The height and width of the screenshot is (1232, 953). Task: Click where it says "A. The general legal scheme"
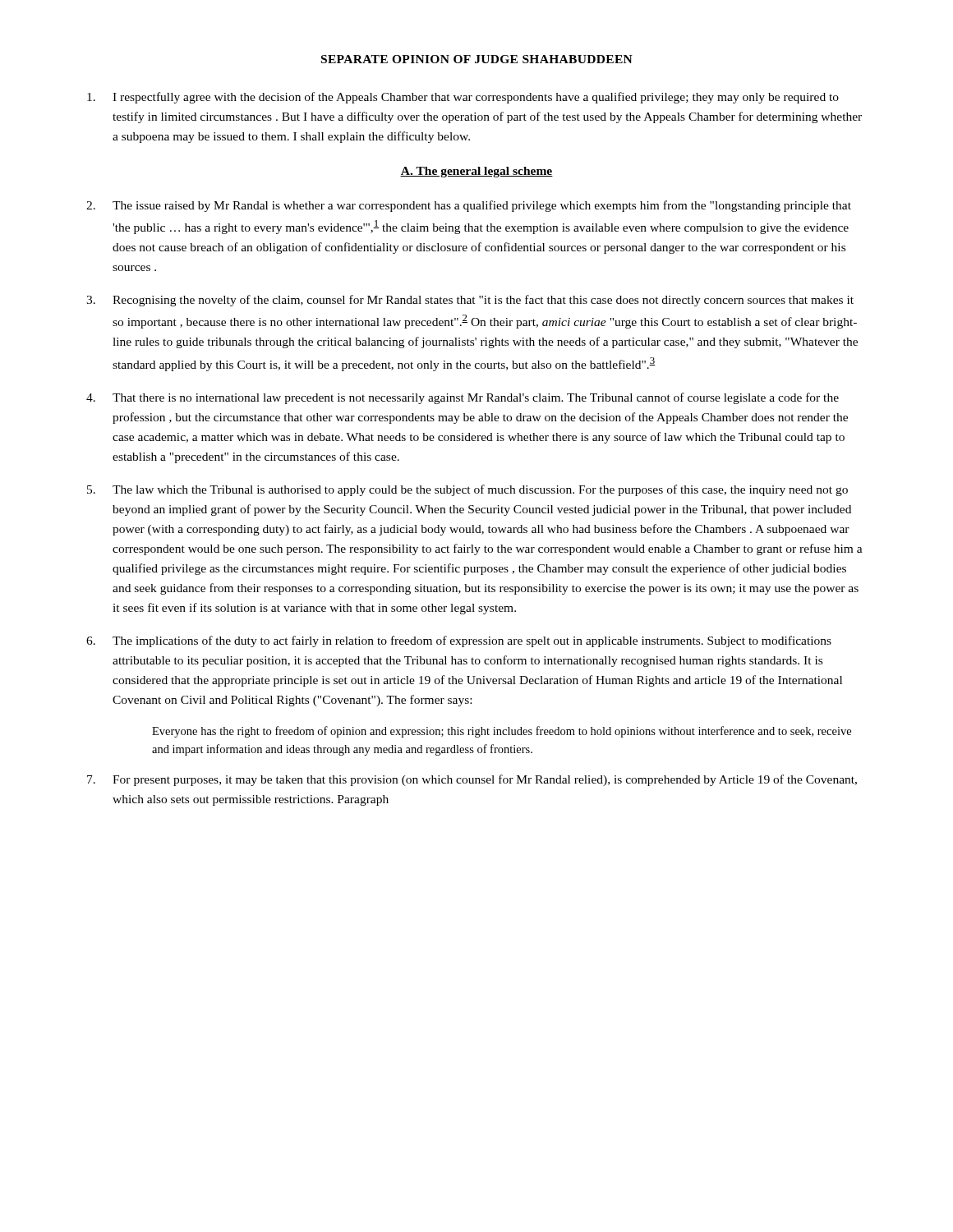pyautogui.click(x=476, y=170)
